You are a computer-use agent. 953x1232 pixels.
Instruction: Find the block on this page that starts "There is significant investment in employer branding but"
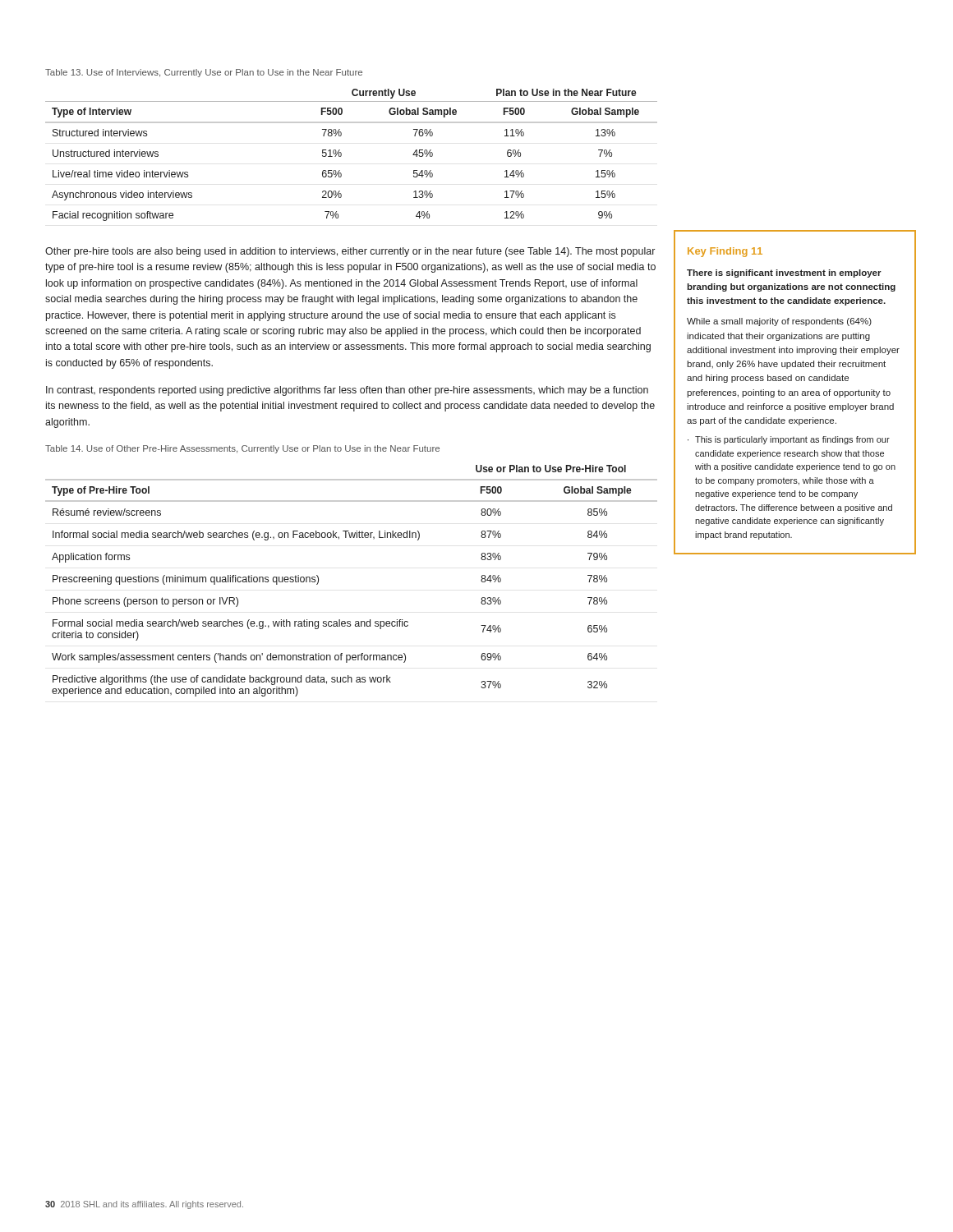(795, 346)
